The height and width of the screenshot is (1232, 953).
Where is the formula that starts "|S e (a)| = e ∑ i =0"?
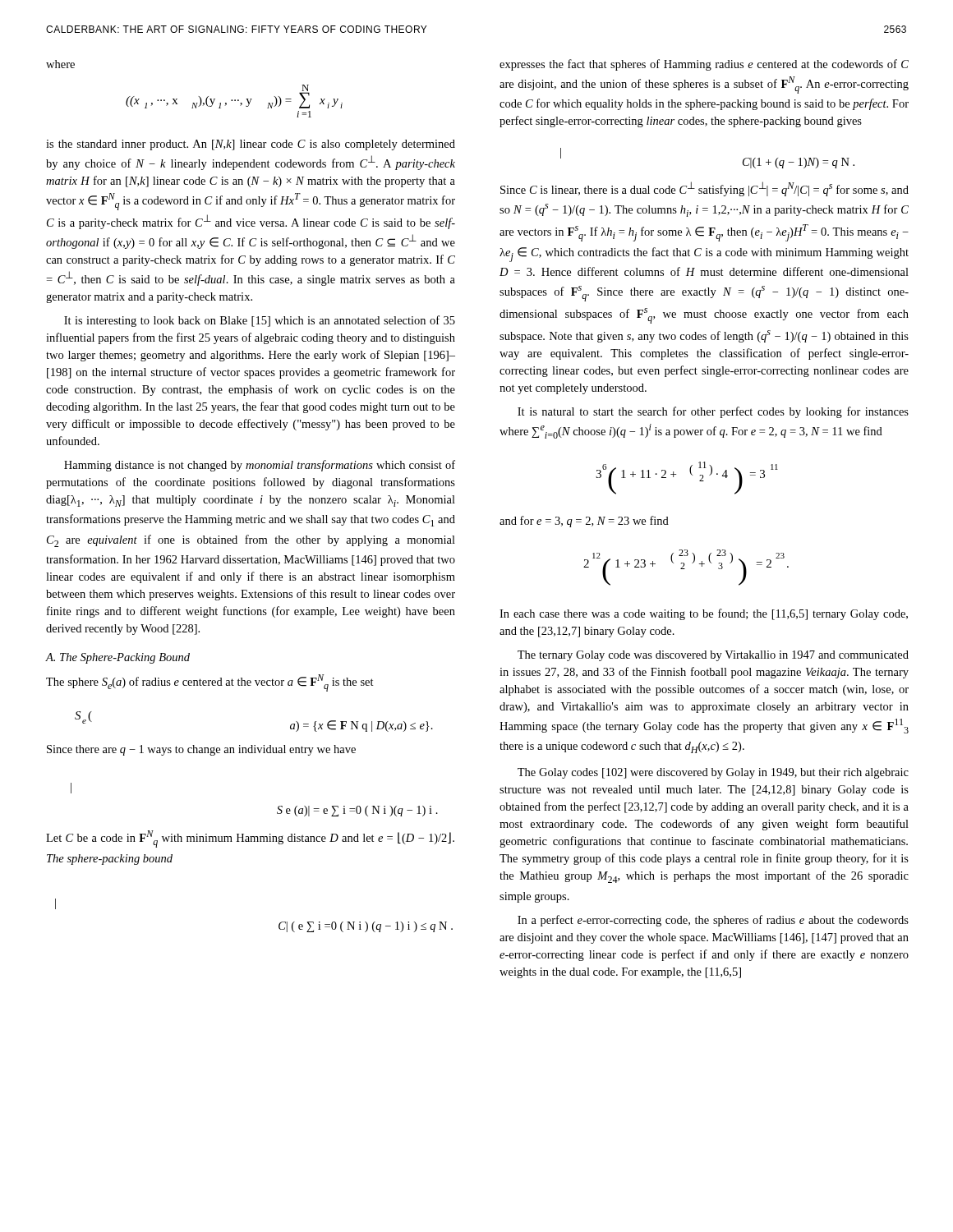click(x=71, y=788)
